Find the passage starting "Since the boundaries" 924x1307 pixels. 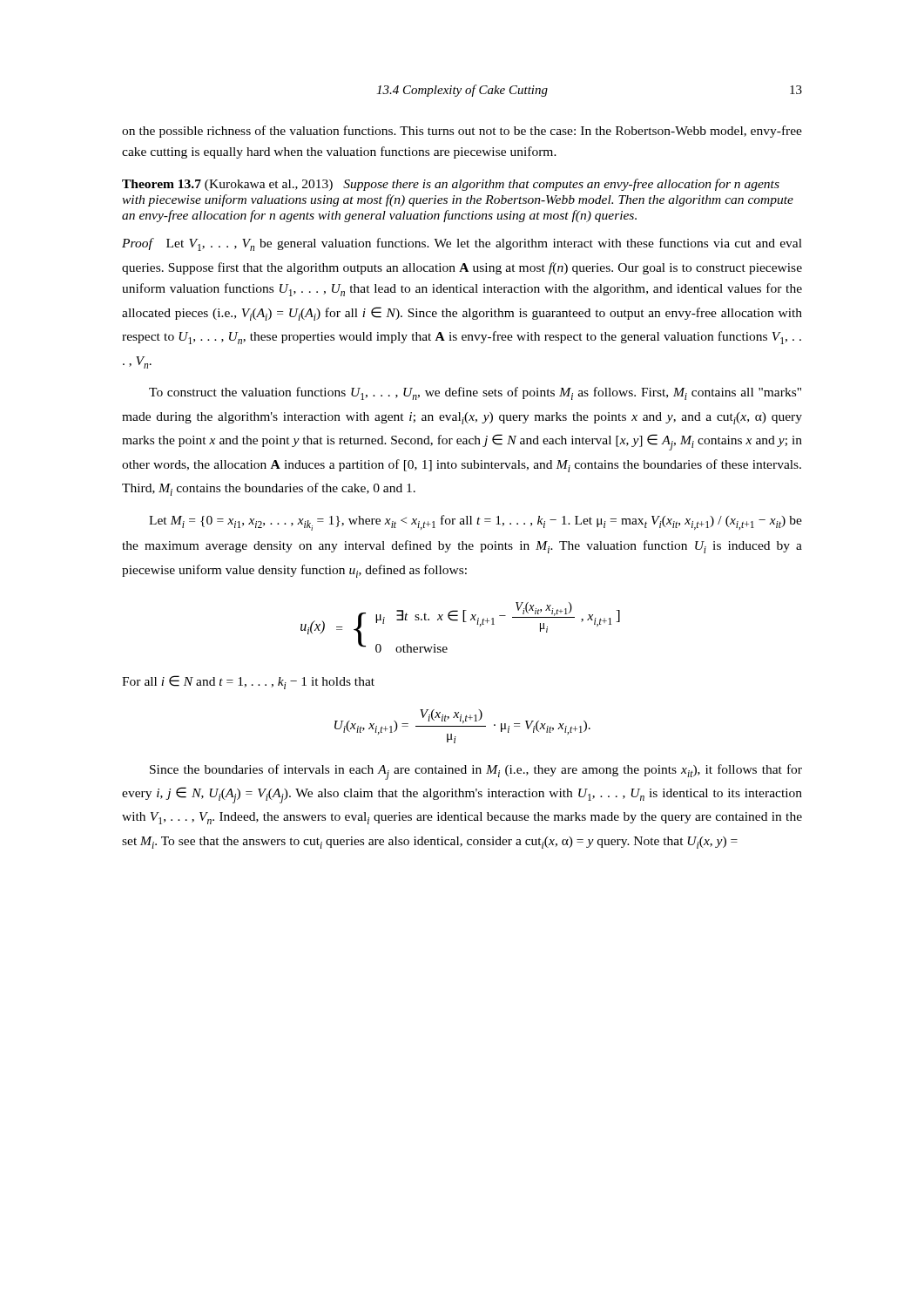pyautogui.click(x=462, y=806)
